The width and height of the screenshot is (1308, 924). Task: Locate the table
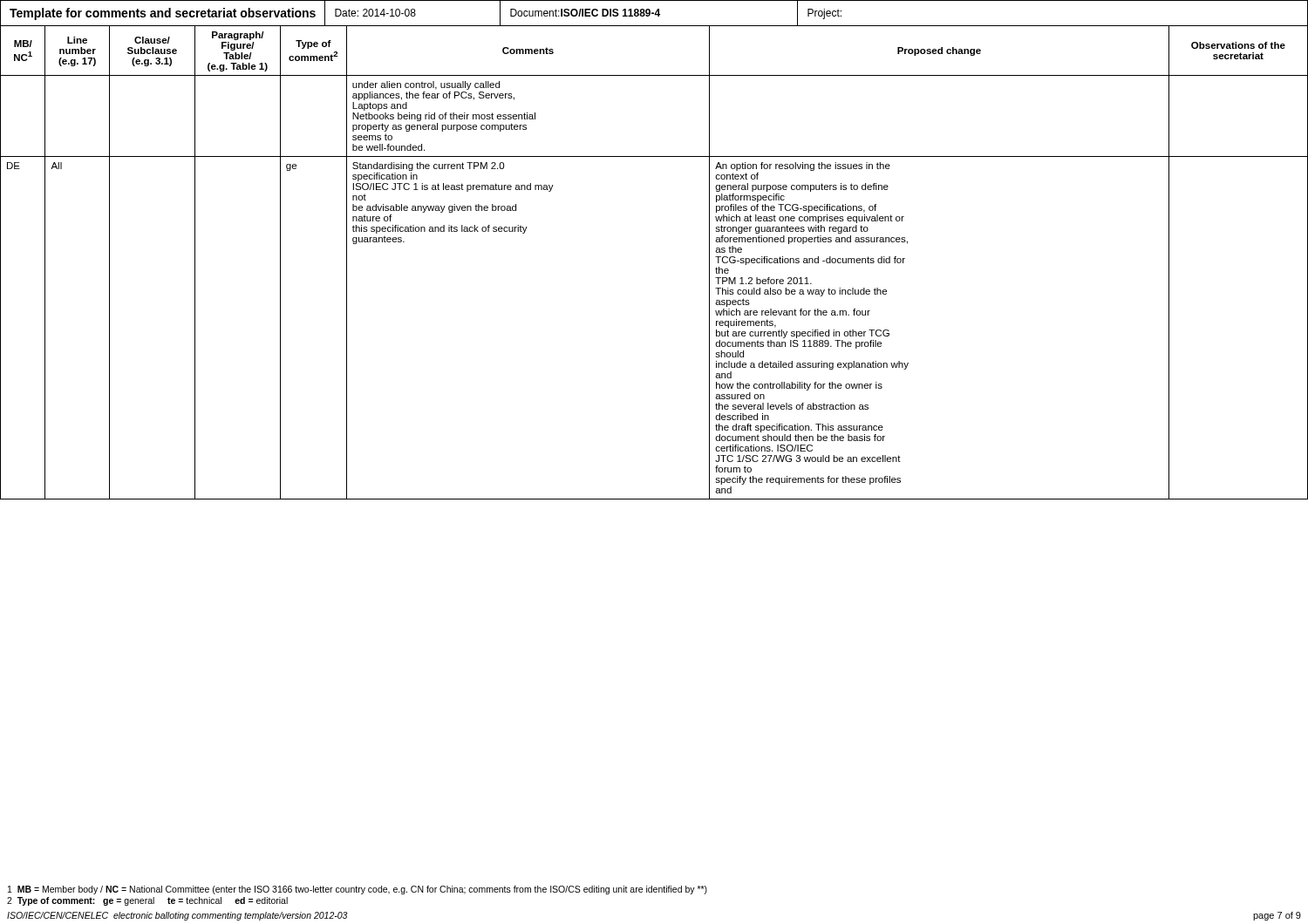click(x=654, y=262)
